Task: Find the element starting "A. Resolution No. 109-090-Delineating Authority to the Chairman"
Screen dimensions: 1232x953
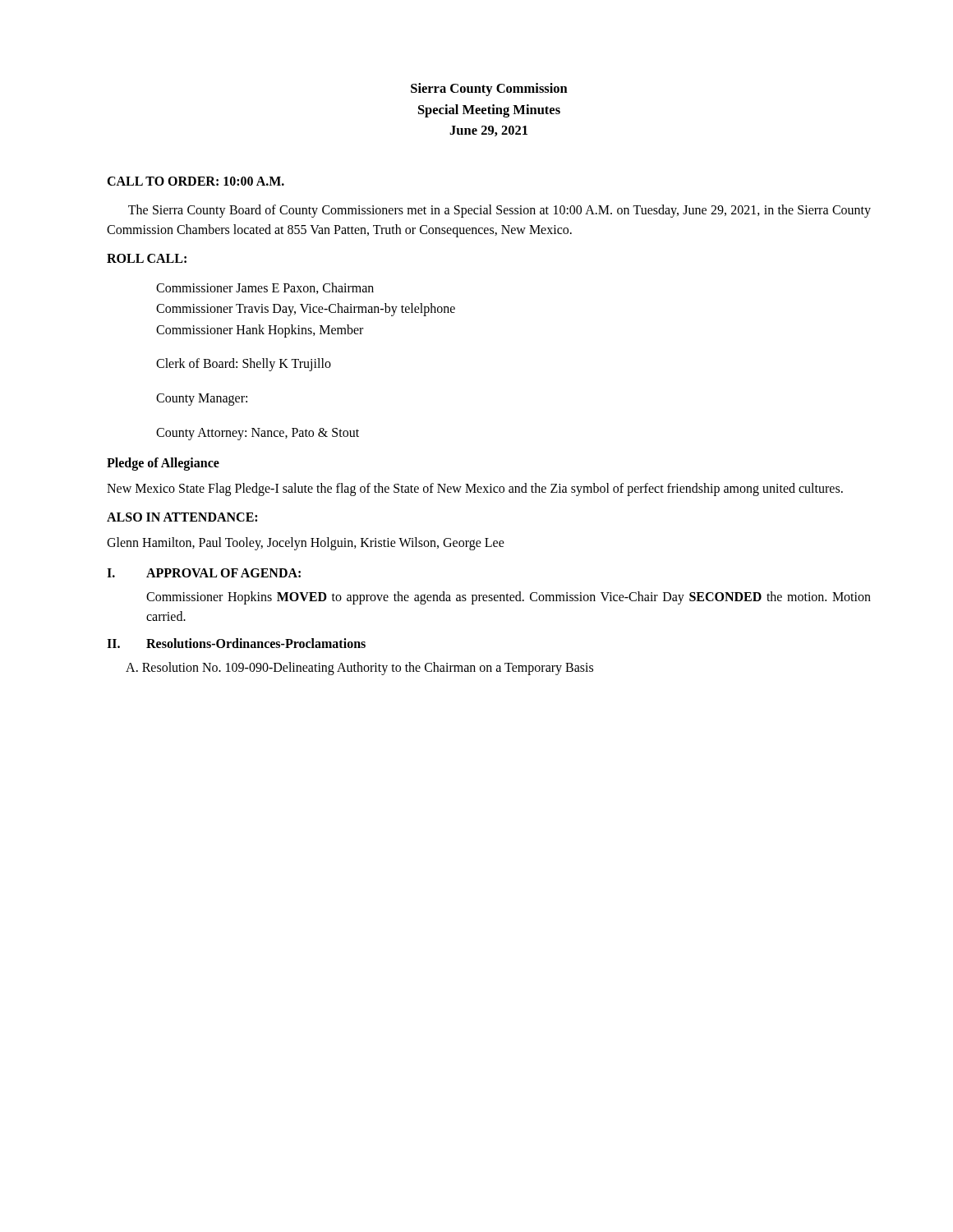Action: tap(350, 668)
